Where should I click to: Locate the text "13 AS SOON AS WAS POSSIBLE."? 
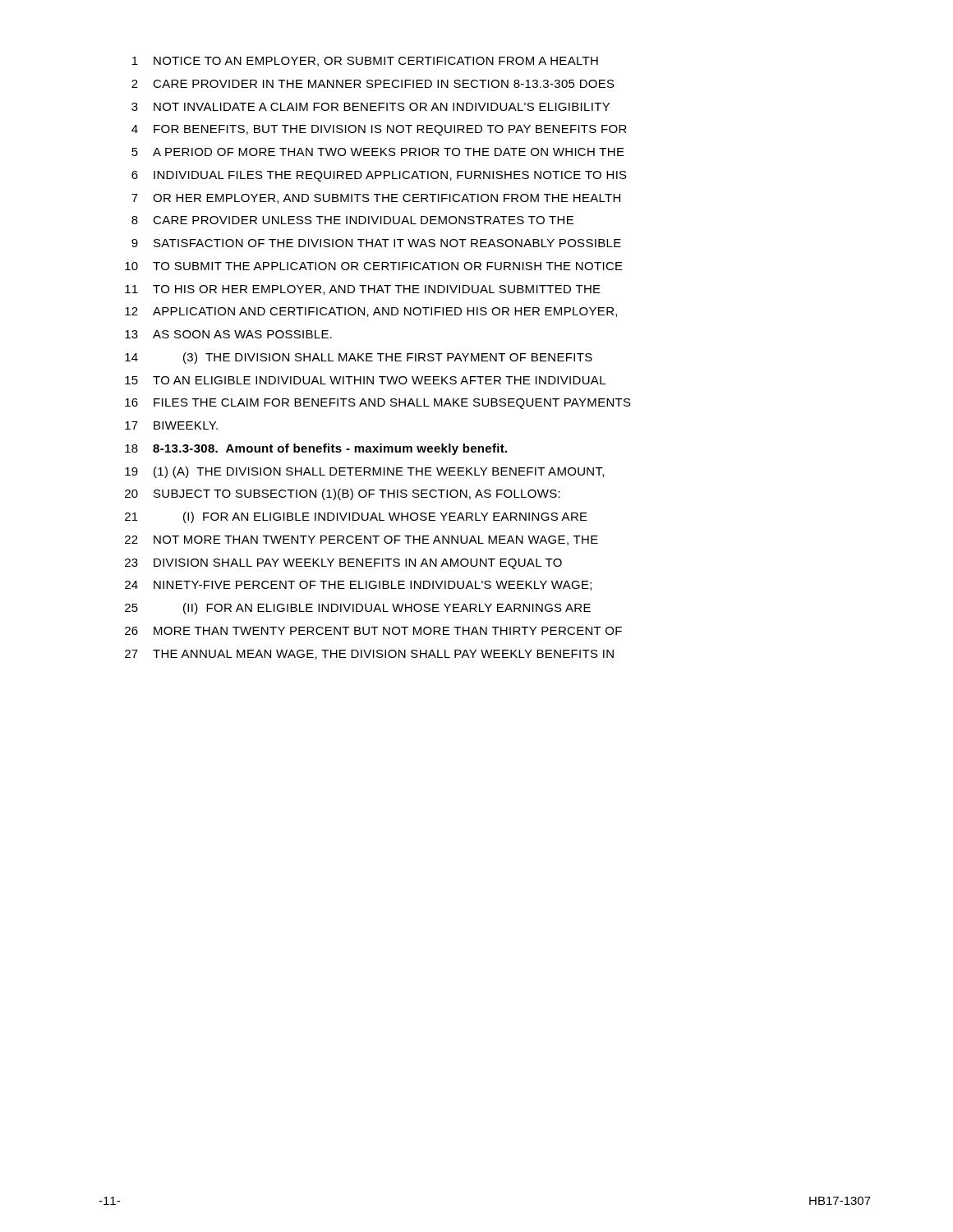tap(228, 334)
